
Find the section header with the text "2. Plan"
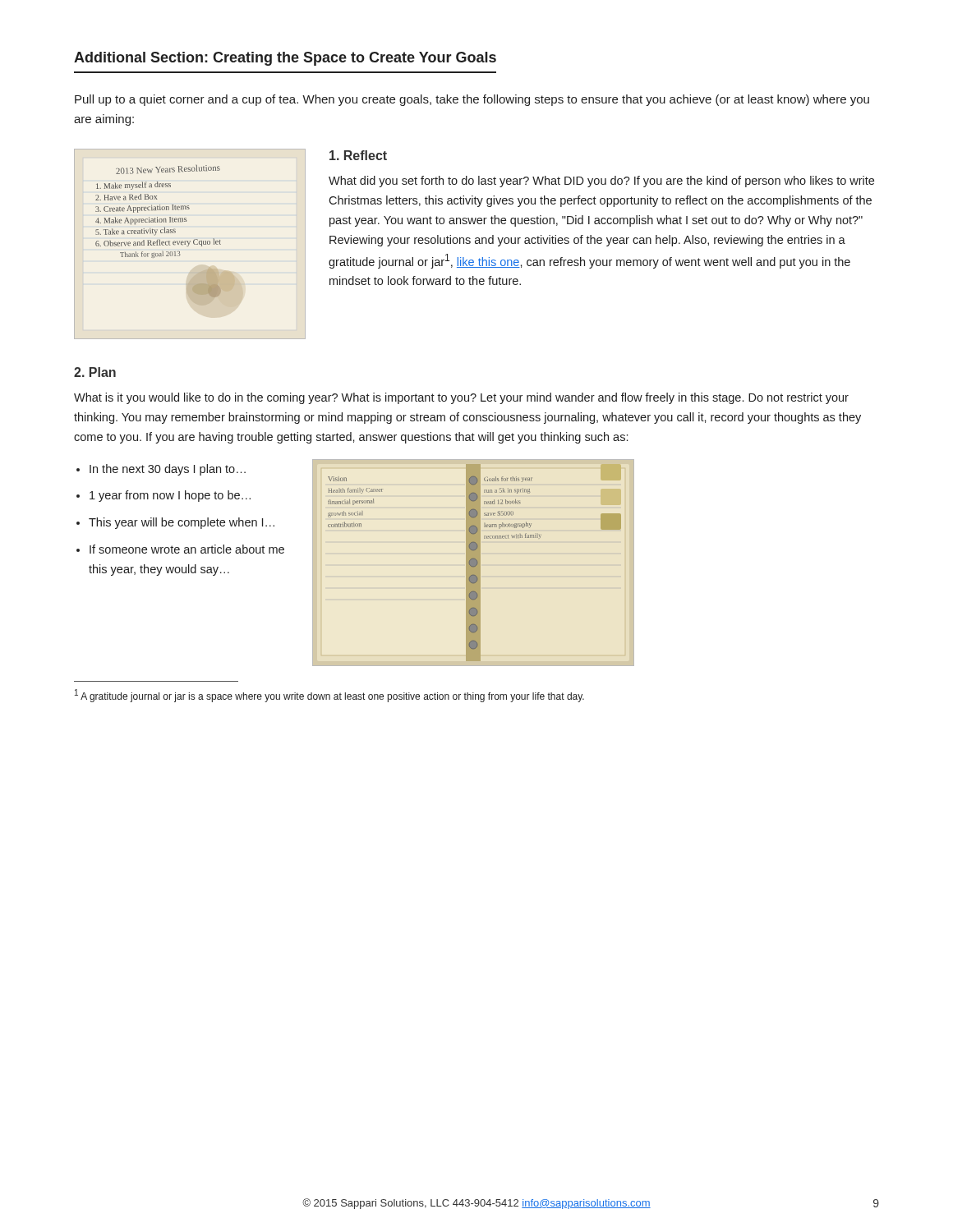[95, 372]
